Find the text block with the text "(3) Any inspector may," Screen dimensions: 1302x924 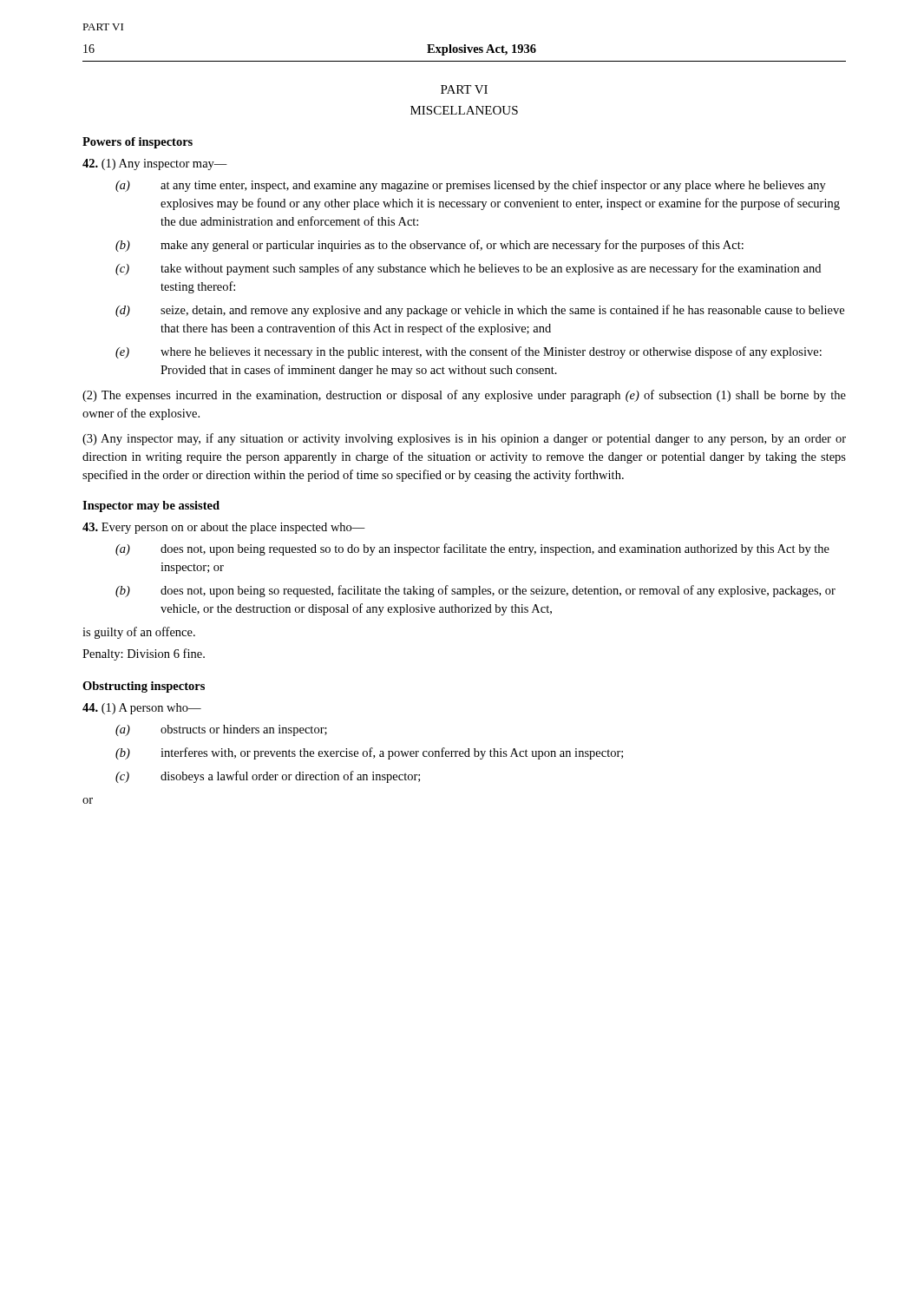coord(464,456)
